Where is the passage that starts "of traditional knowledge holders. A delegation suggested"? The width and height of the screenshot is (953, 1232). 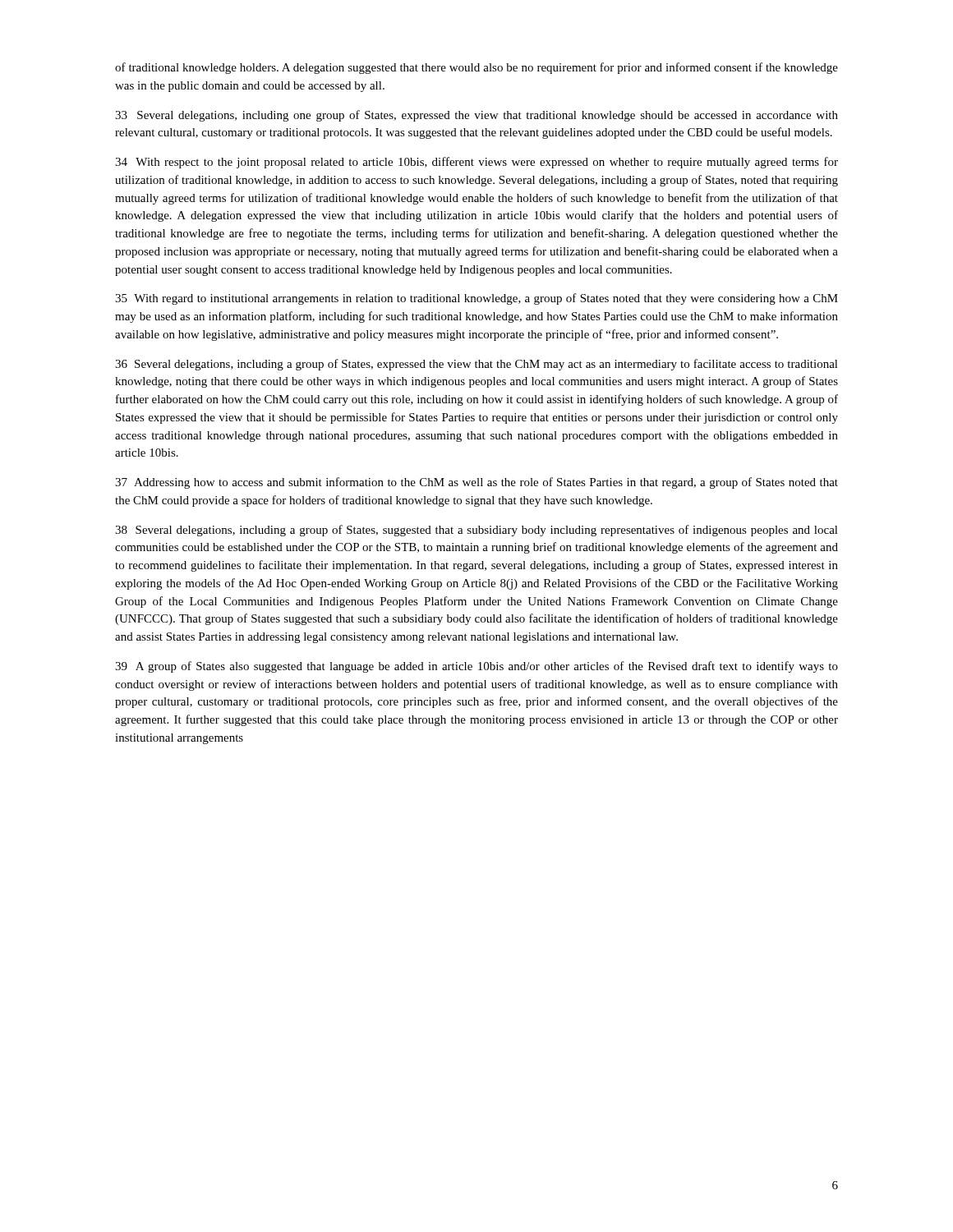tap(476, 76)
